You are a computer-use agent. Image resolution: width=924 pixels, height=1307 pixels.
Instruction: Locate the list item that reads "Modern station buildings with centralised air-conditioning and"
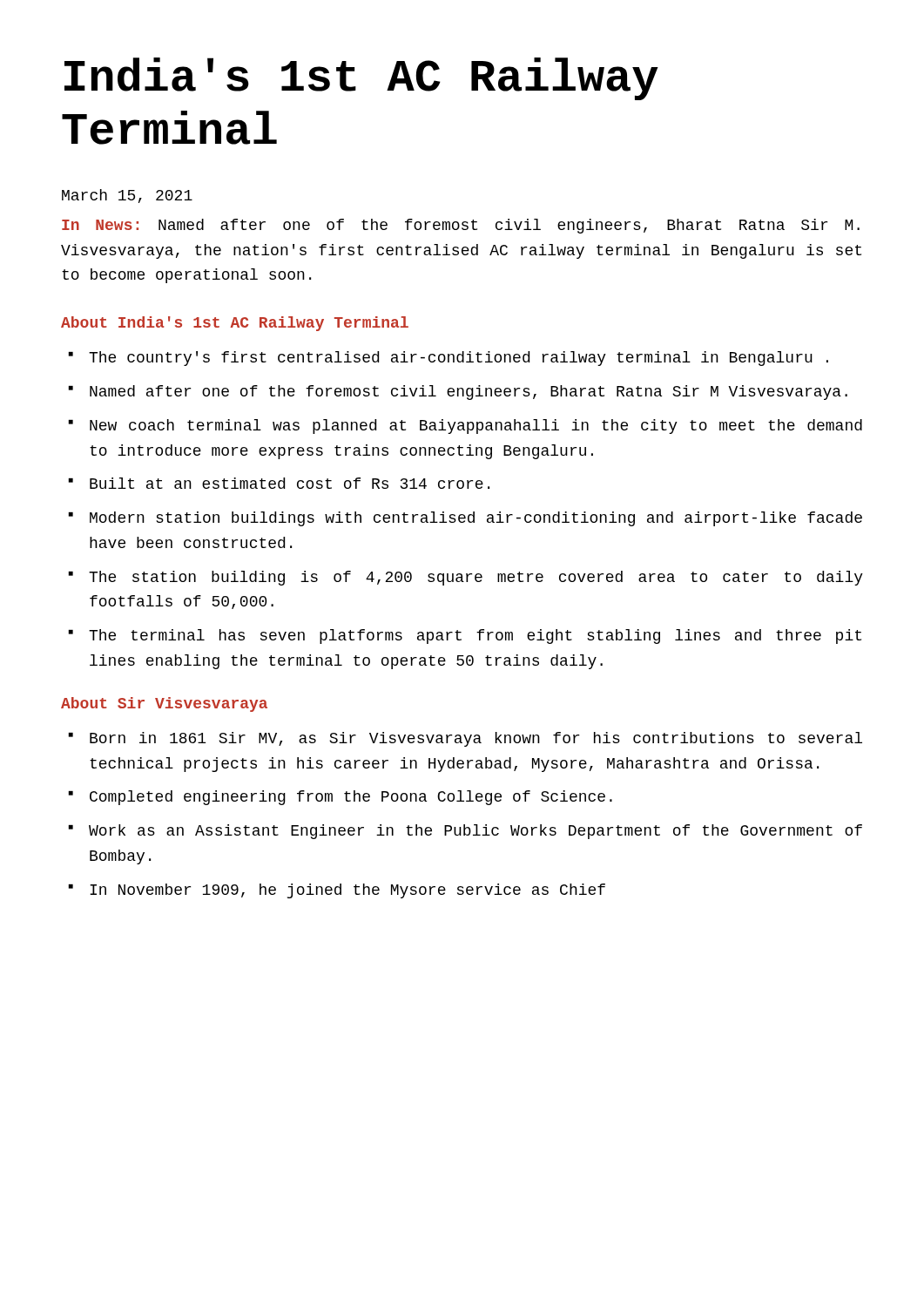click(x=476, y=531)
